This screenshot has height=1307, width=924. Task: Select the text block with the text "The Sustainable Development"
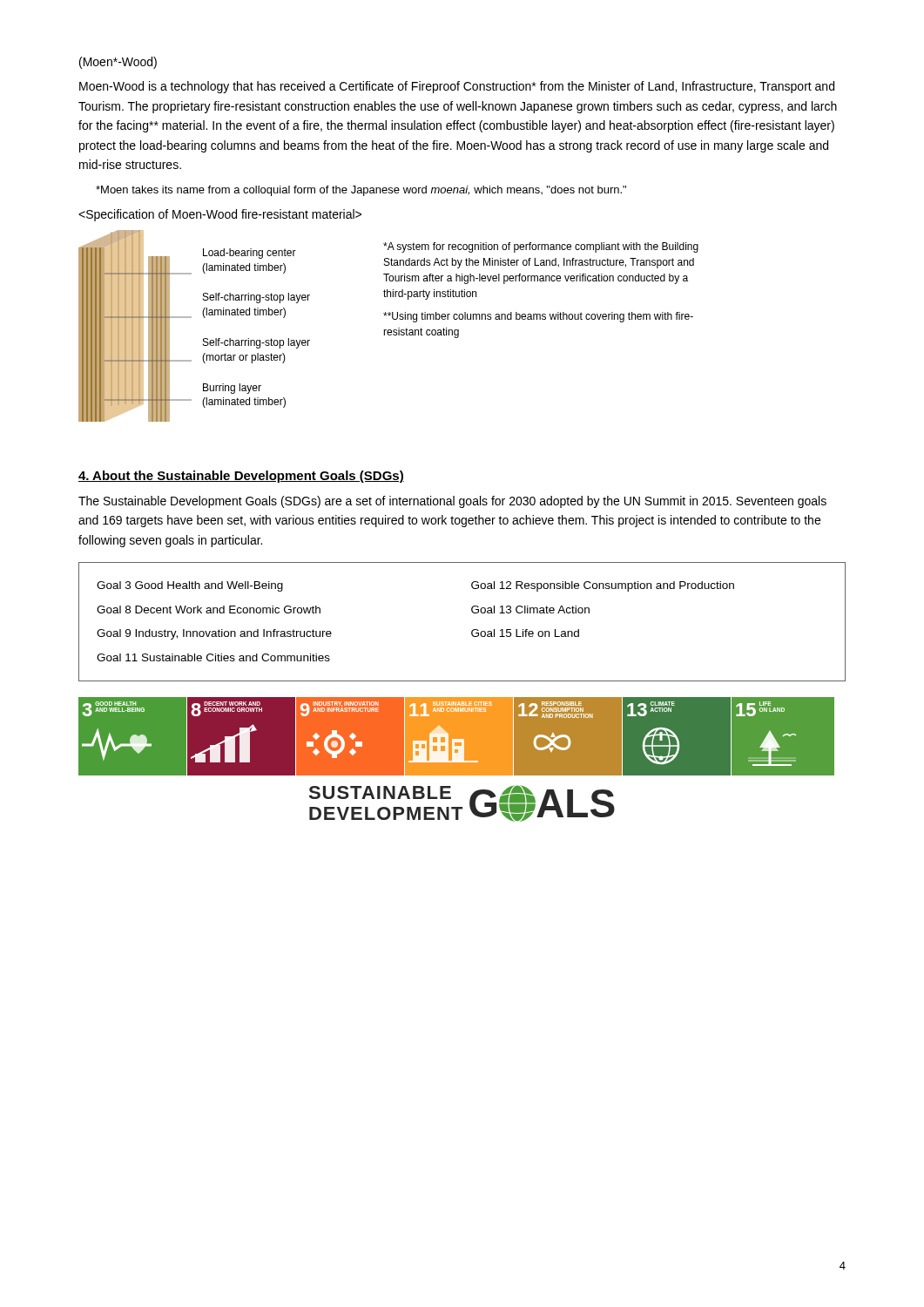coord(452,520)
